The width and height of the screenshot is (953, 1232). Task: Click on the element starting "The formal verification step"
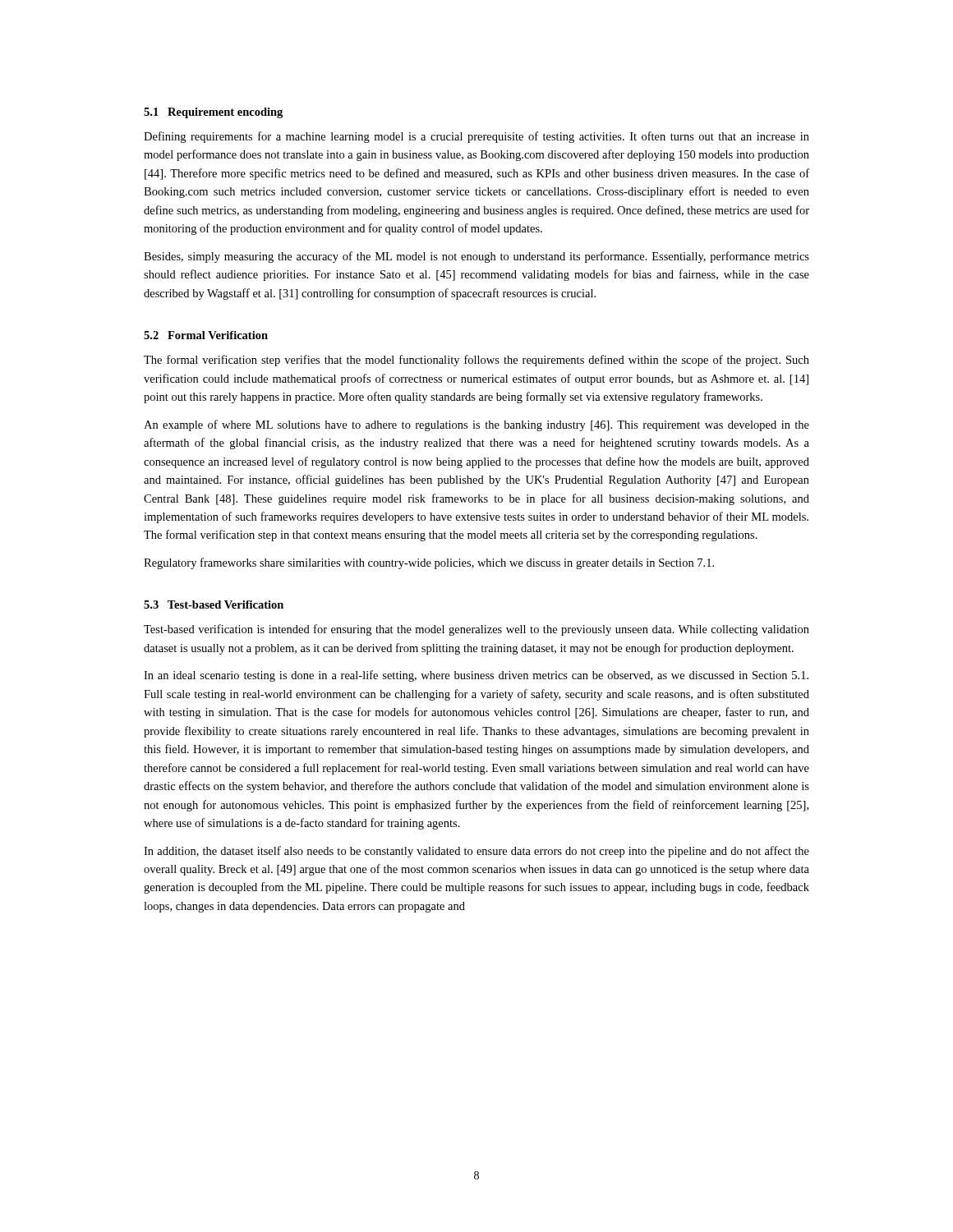476,378
